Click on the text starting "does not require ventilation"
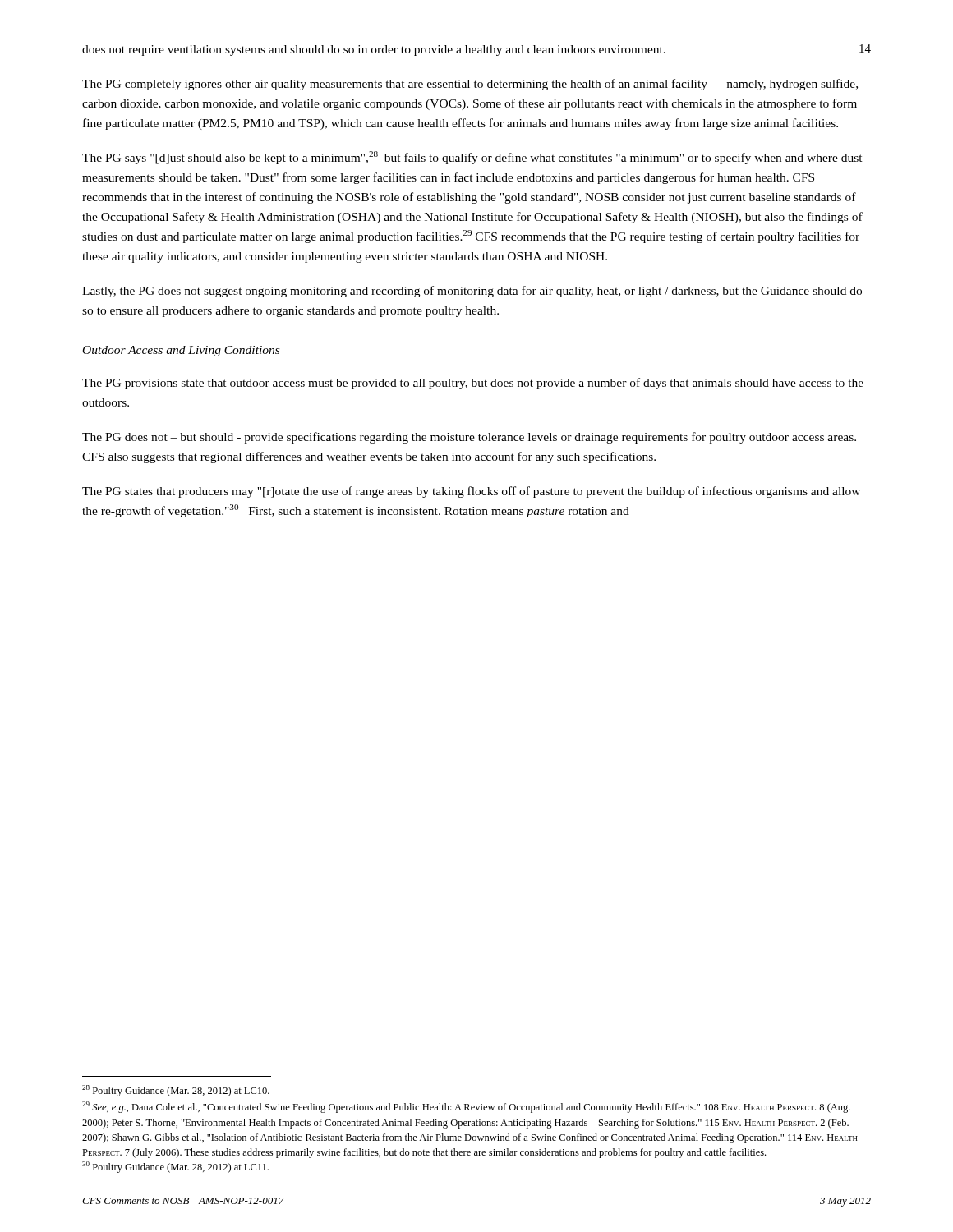 pos(374,49)
